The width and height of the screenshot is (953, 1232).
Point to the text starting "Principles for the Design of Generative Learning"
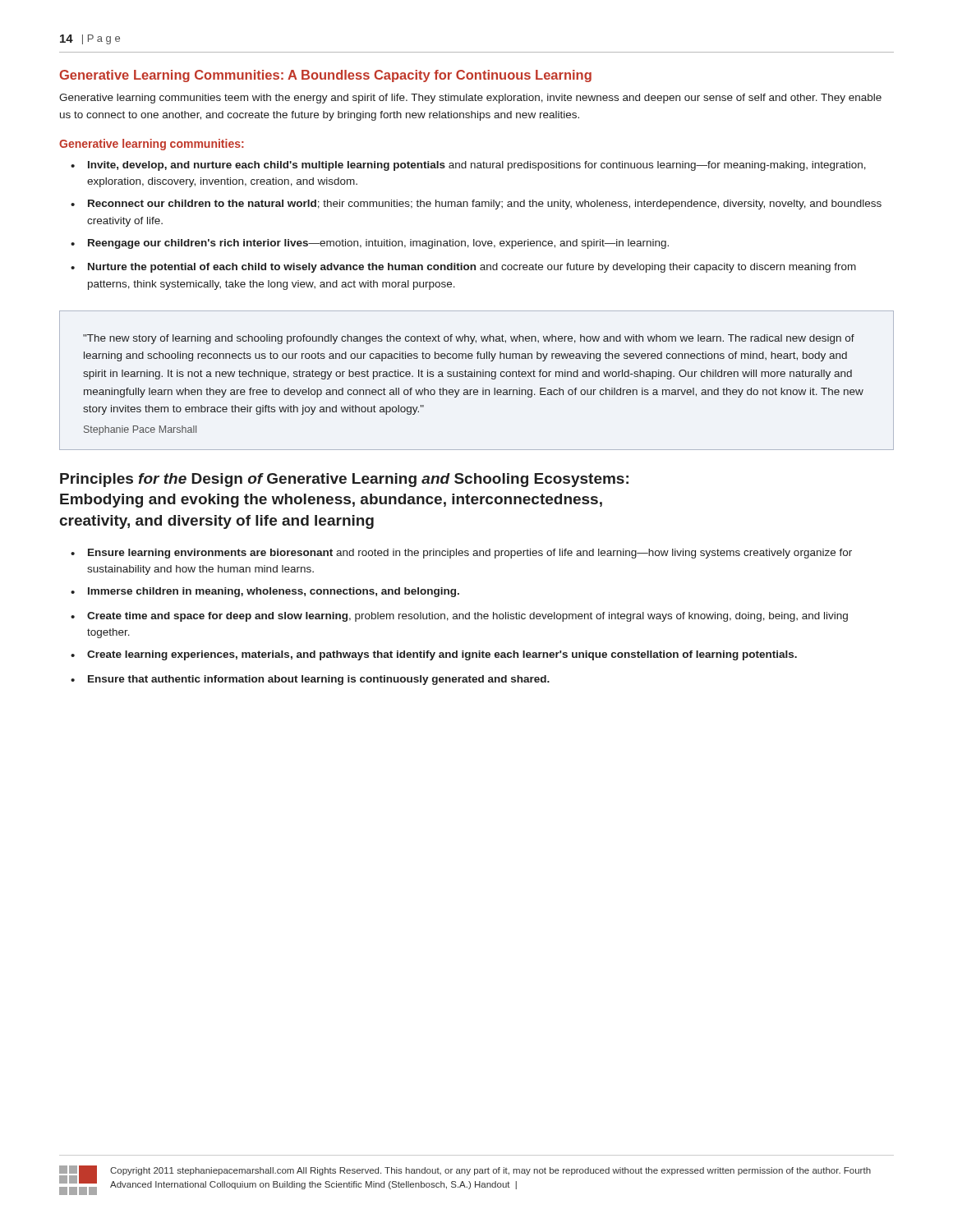pos(345,499)
